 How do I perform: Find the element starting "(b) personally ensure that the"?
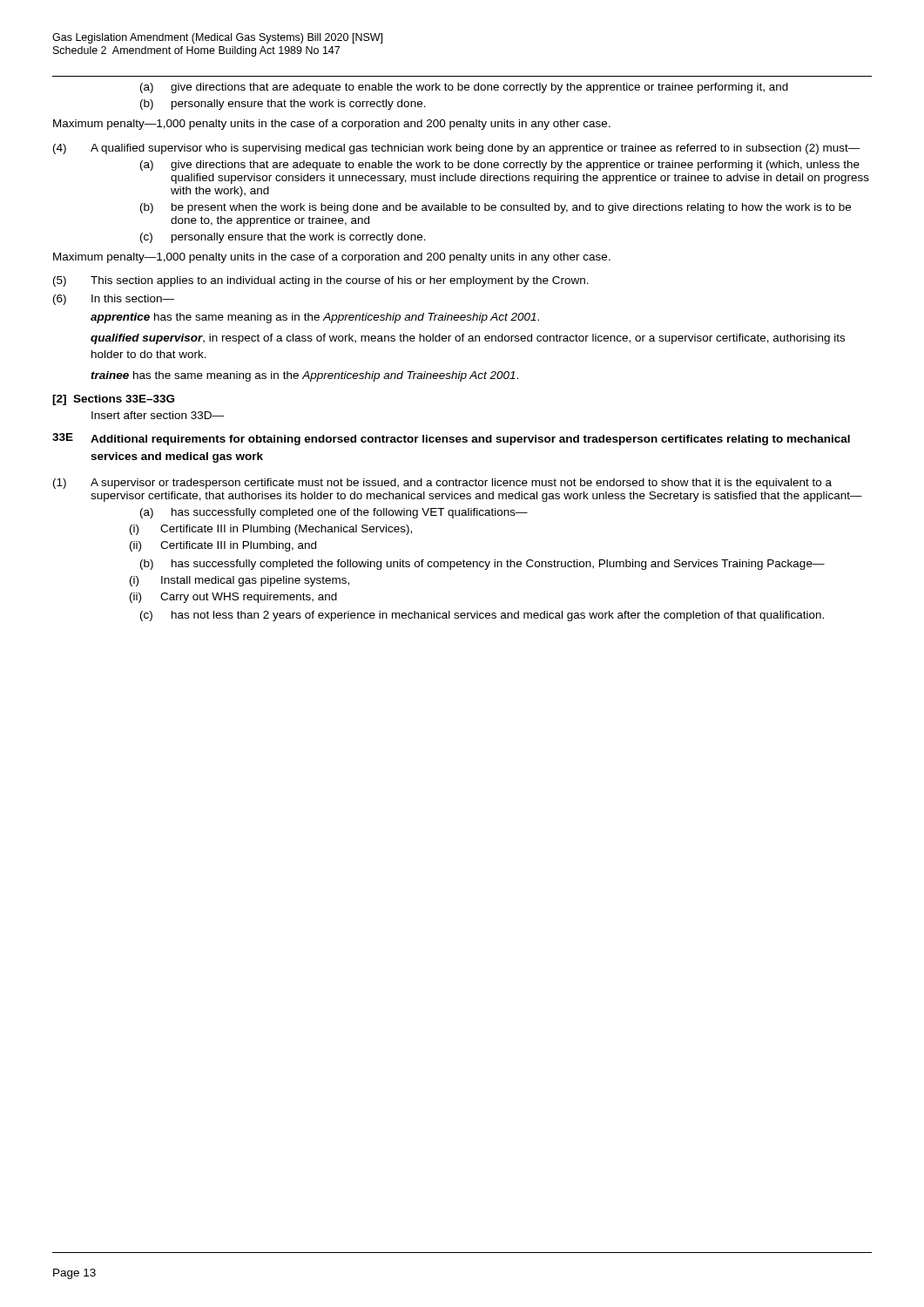tap(283, 105)
